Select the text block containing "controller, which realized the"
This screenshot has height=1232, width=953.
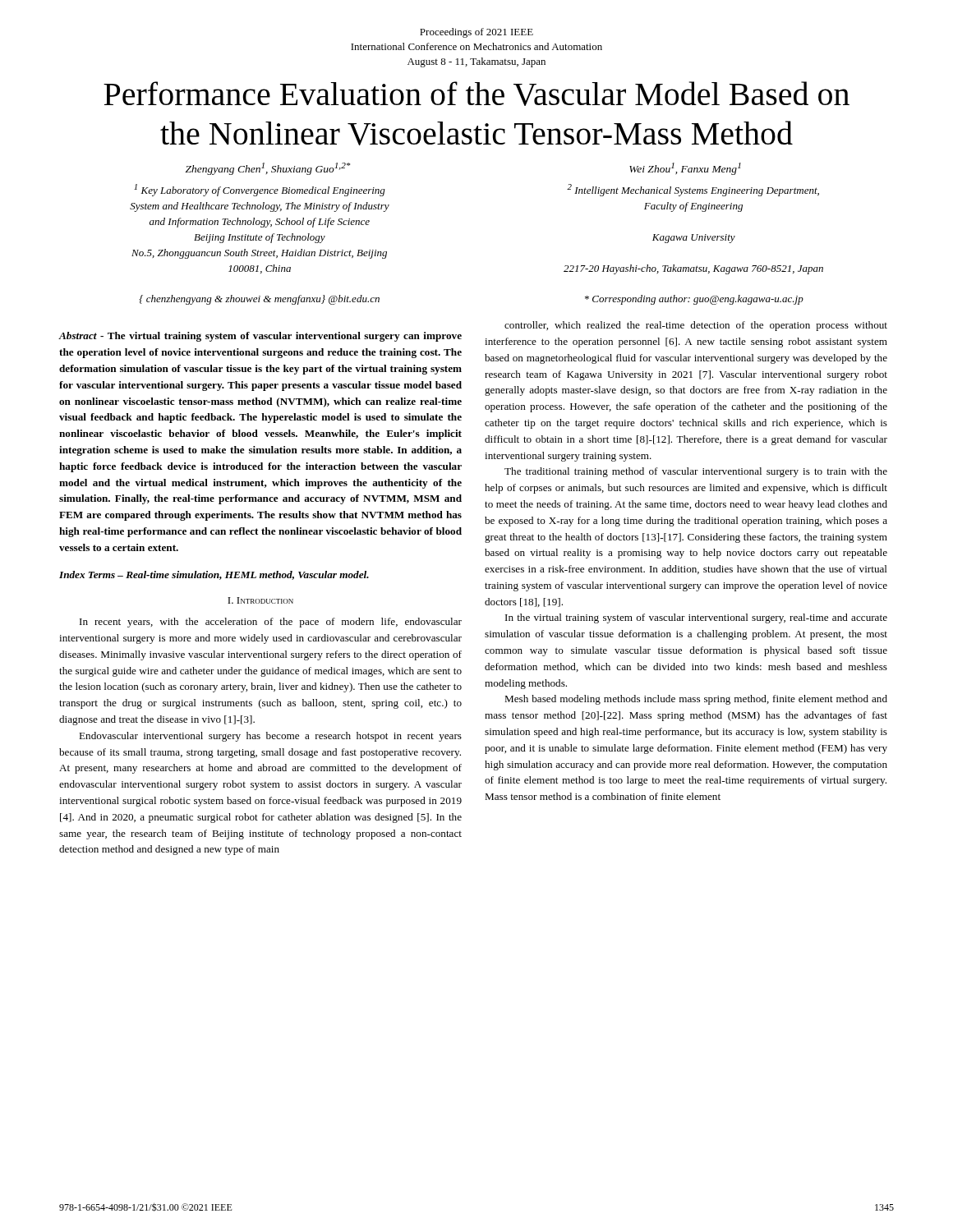tap(686, 390)
